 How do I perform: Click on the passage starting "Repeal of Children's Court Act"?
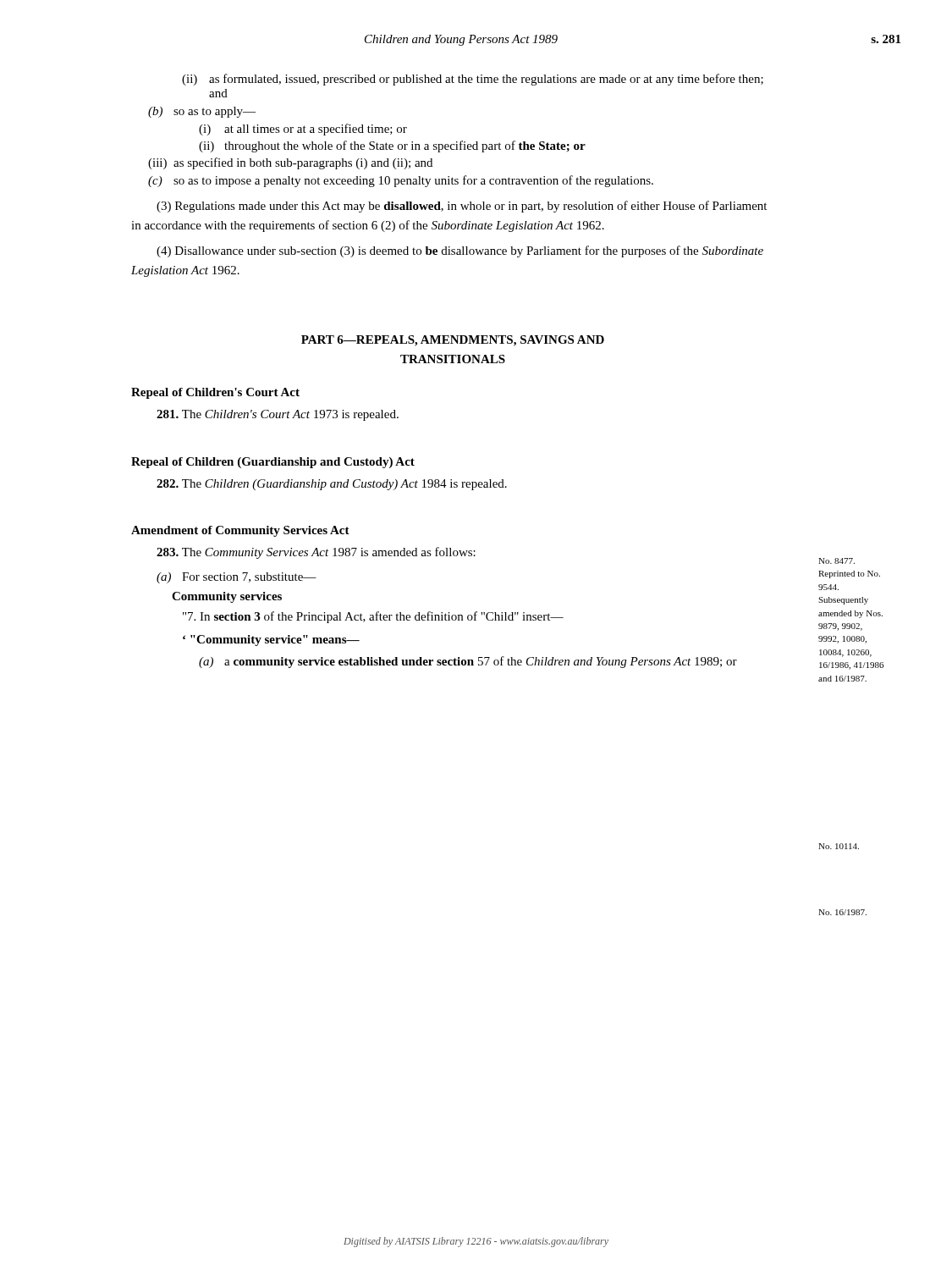point(215,392)
